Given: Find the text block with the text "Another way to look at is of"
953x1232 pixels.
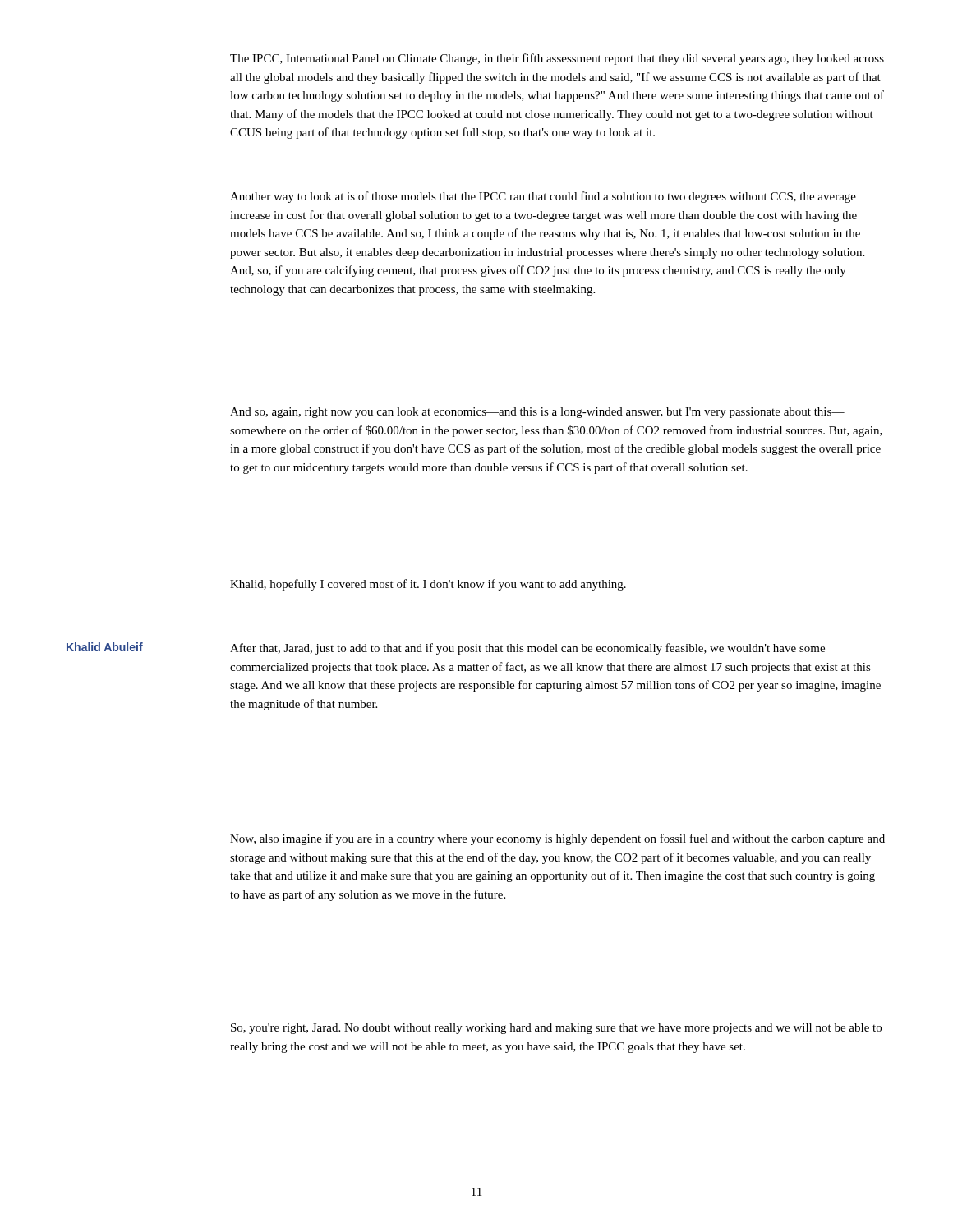Looking at the screenshot, I should (548, 243).
